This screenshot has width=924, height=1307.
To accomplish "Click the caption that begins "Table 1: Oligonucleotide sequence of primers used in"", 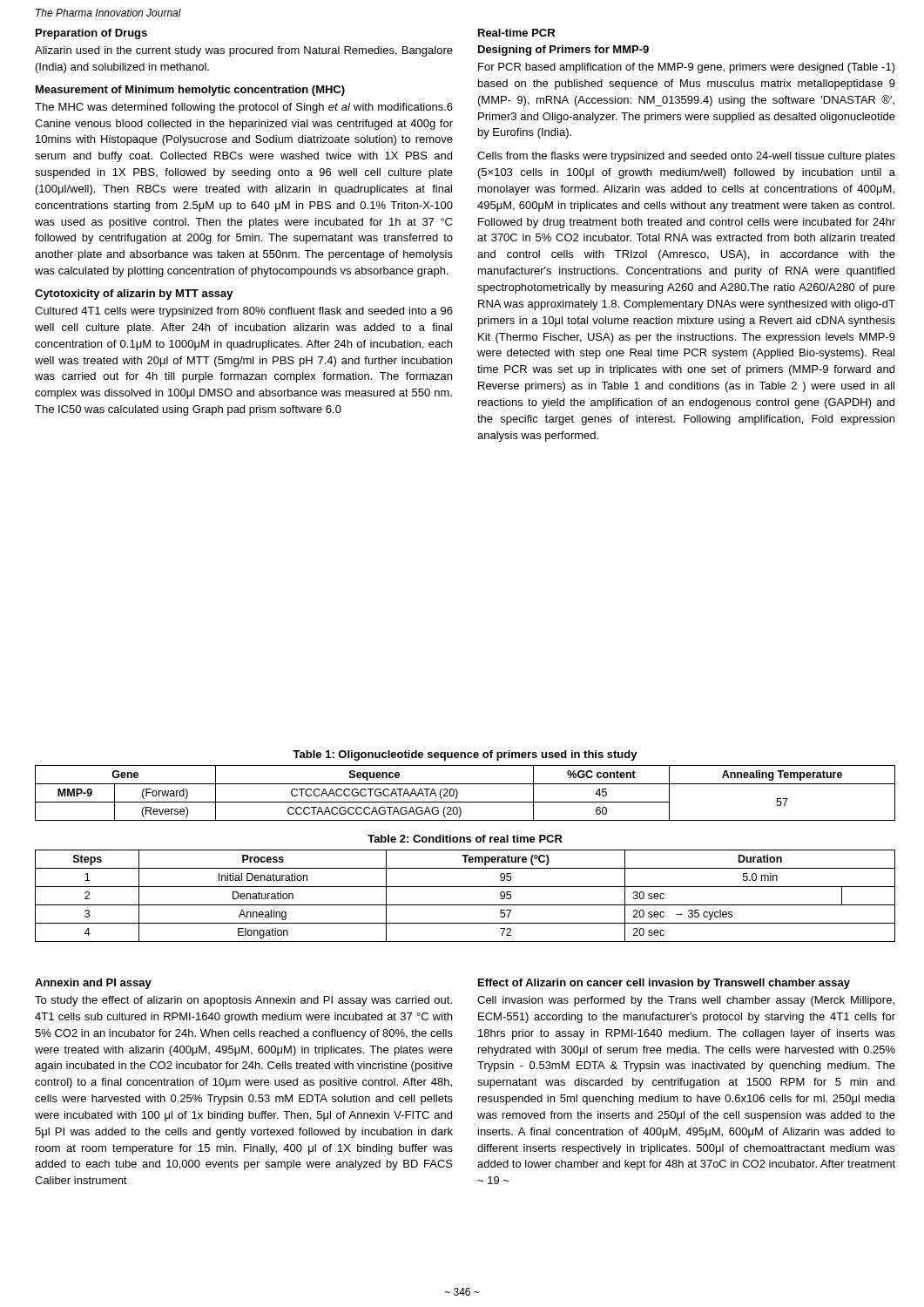I will coord(465,754).
